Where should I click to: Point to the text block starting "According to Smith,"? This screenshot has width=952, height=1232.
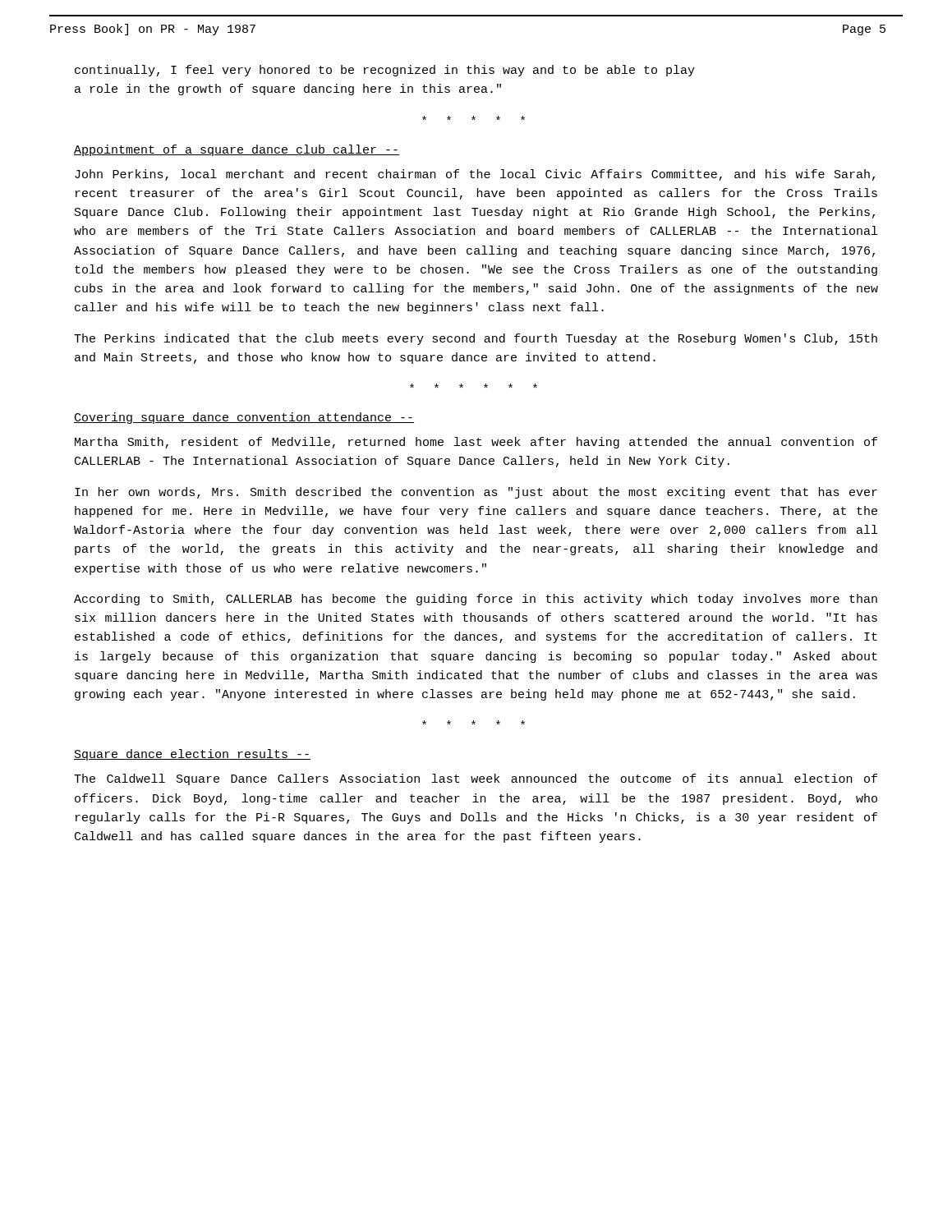[476, 648]
